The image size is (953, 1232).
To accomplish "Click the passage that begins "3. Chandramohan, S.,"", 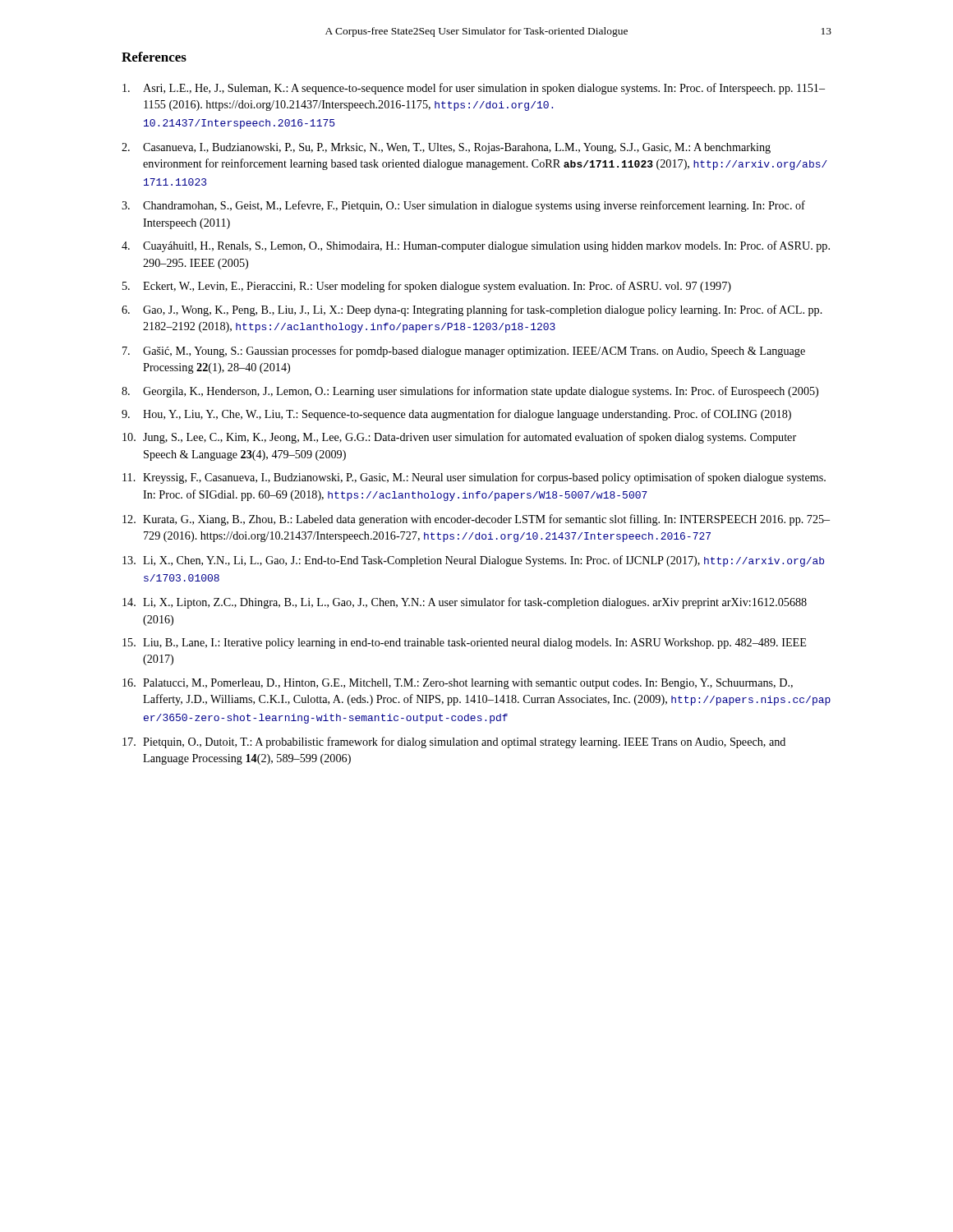I will [476, 214].
